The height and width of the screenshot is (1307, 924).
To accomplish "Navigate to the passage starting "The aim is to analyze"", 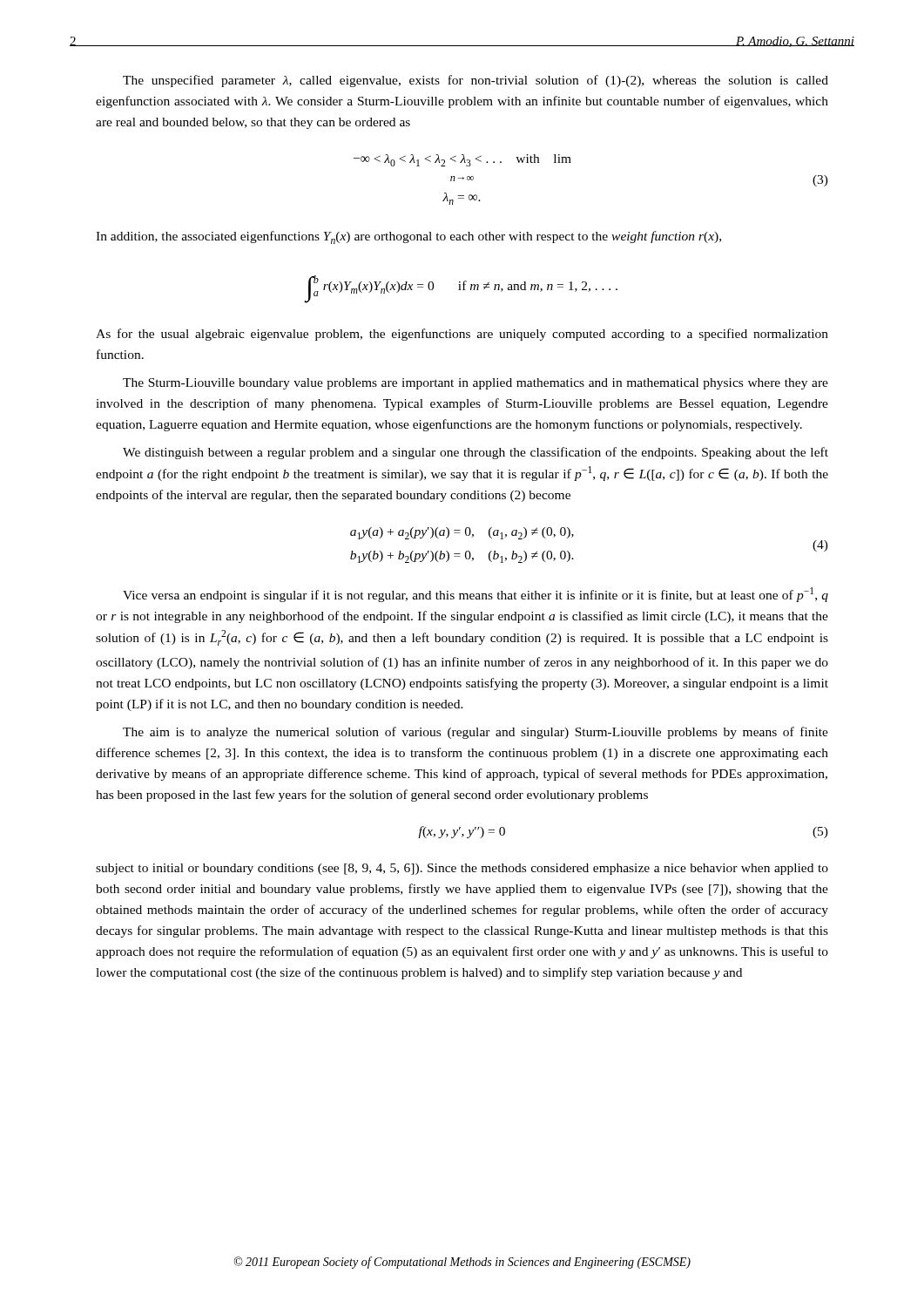I will click(x=462, y=763).
